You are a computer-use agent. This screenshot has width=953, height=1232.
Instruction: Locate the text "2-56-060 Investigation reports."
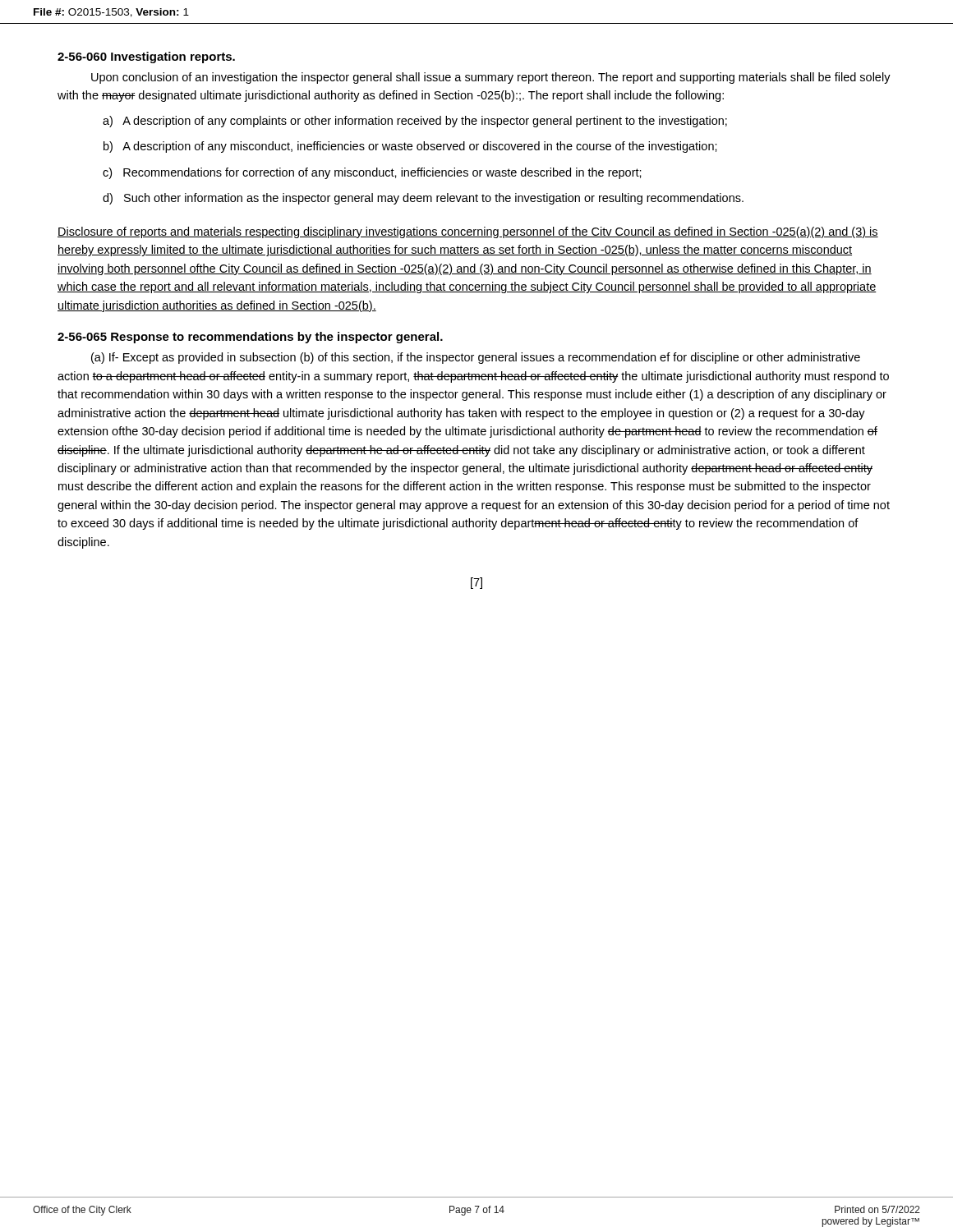click(x=147, y=56)
